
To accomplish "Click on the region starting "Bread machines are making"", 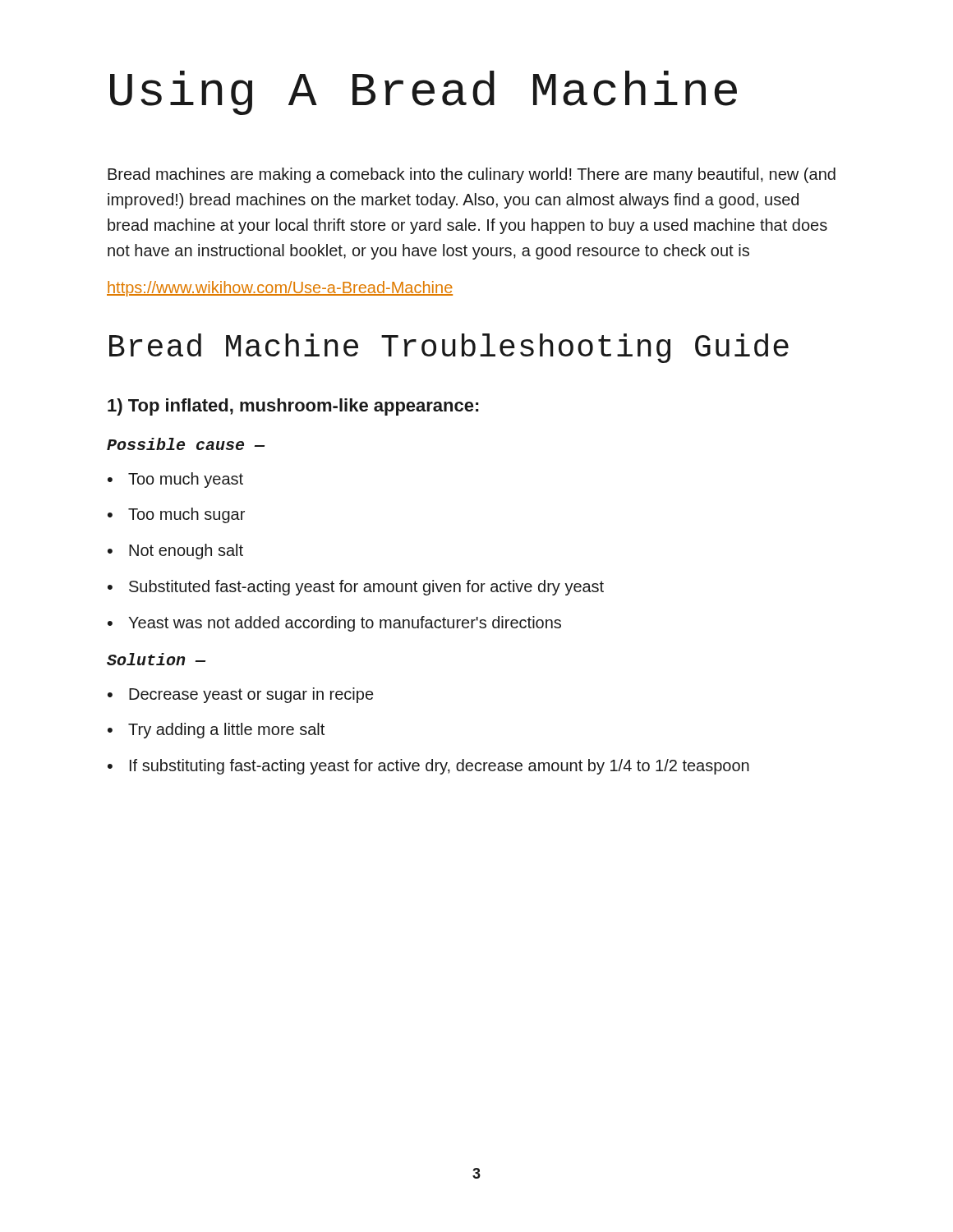I will click(x=476, y=212).
